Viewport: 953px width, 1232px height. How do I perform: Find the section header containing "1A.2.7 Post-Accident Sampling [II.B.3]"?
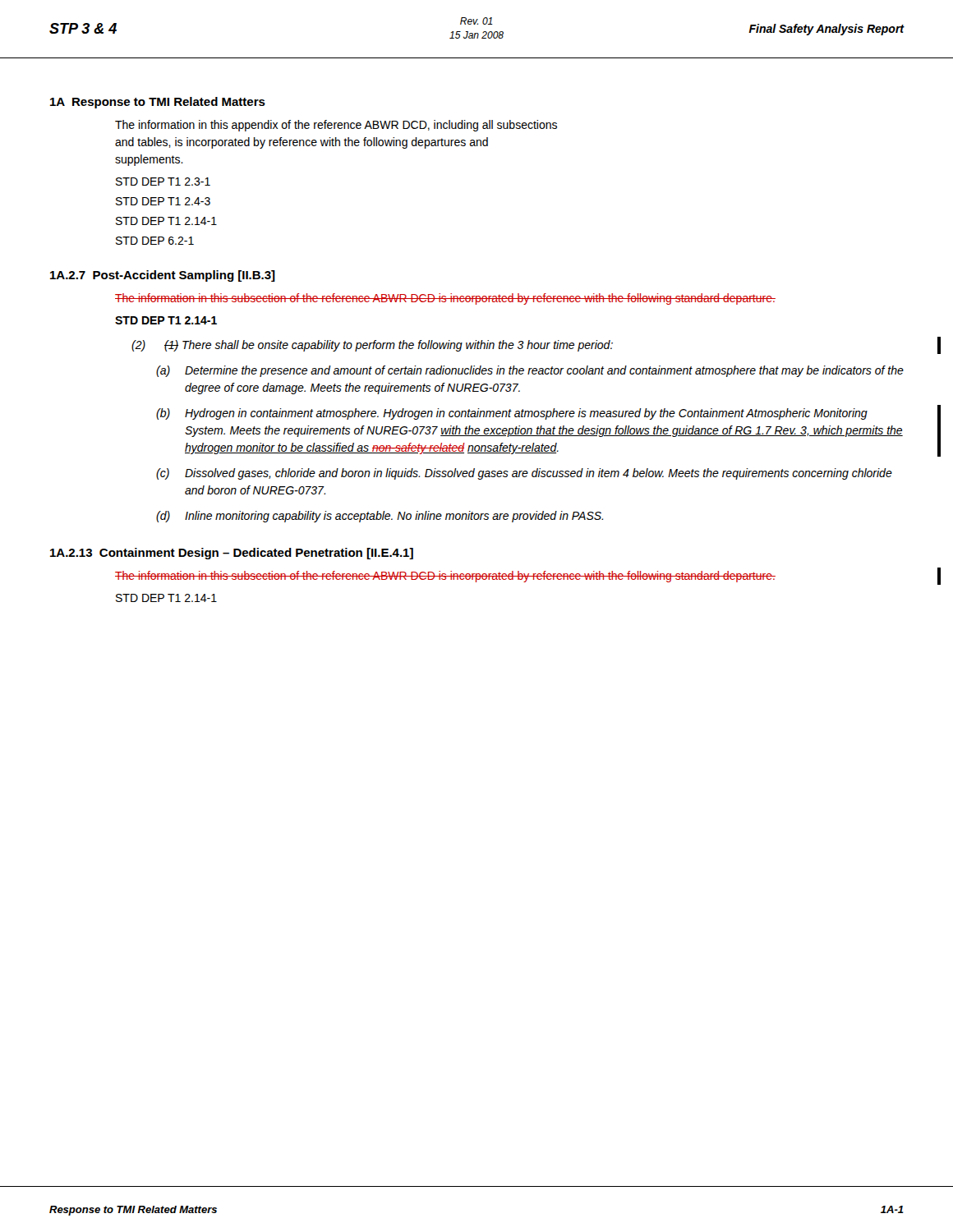[162, 275]
